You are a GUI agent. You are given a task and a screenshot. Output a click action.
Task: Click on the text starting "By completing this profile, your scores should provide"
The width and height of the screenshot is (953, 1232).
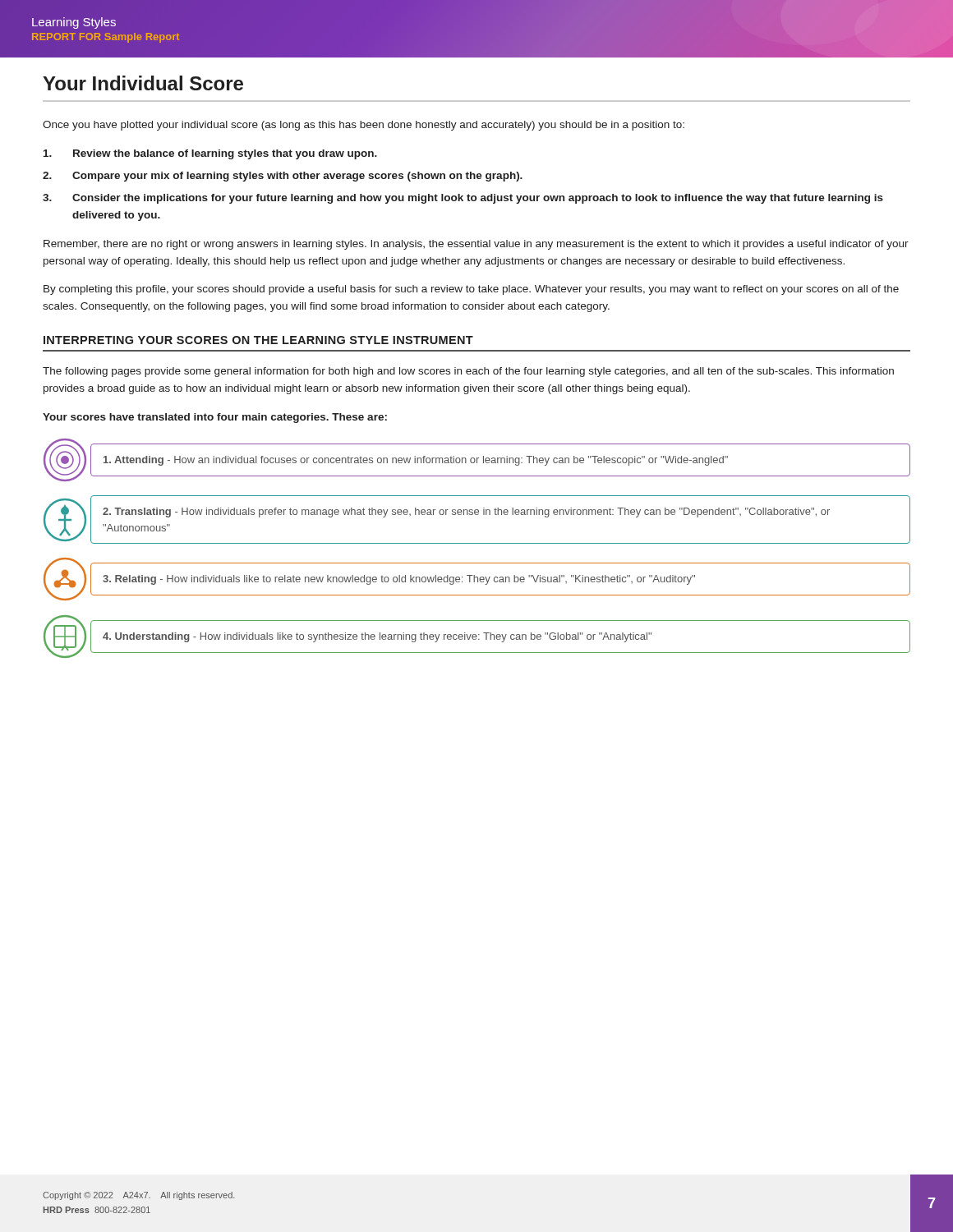476,298
